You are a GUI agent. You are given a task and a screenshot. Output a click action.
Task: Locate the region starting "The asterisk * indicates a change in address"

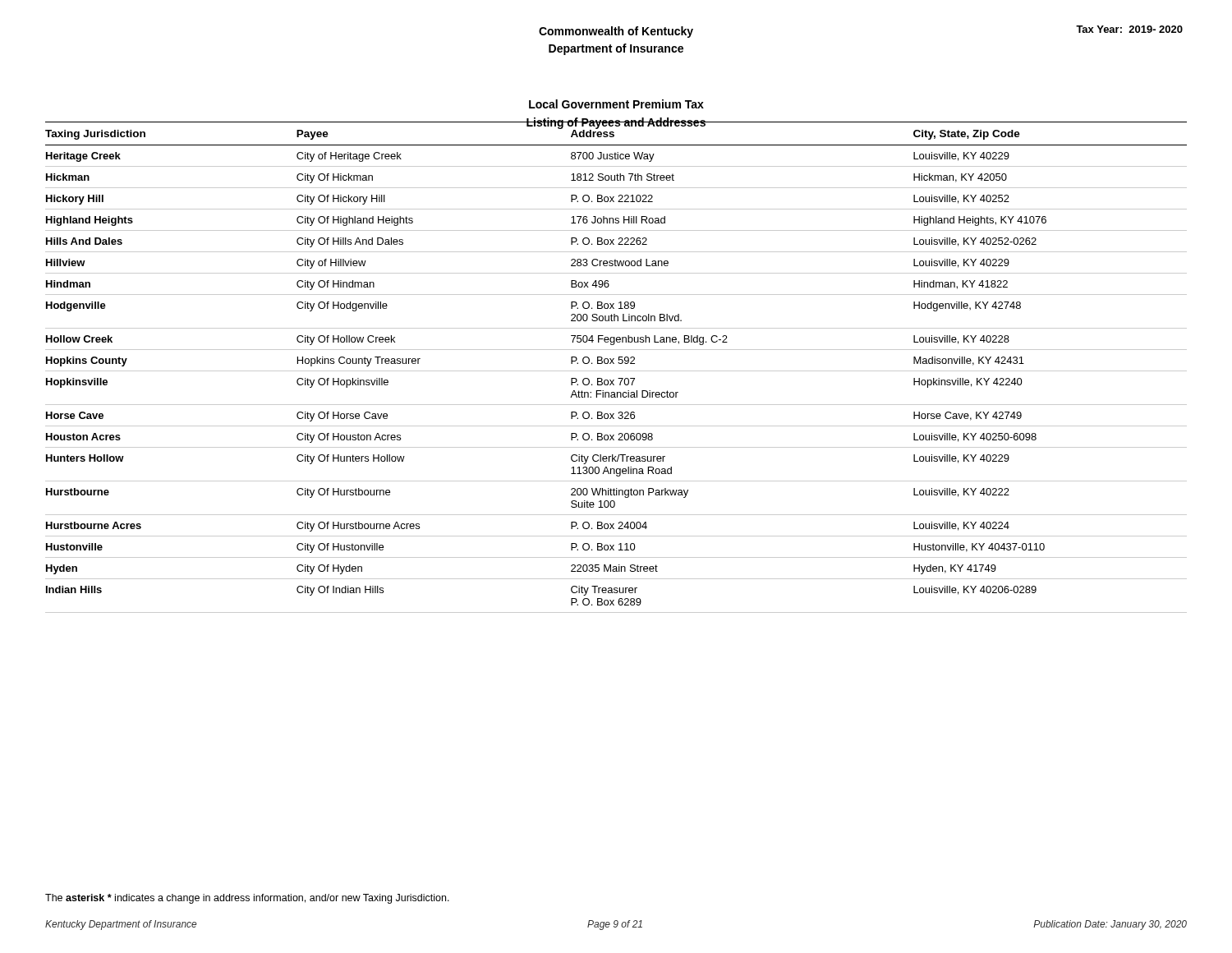click(247, 898)
